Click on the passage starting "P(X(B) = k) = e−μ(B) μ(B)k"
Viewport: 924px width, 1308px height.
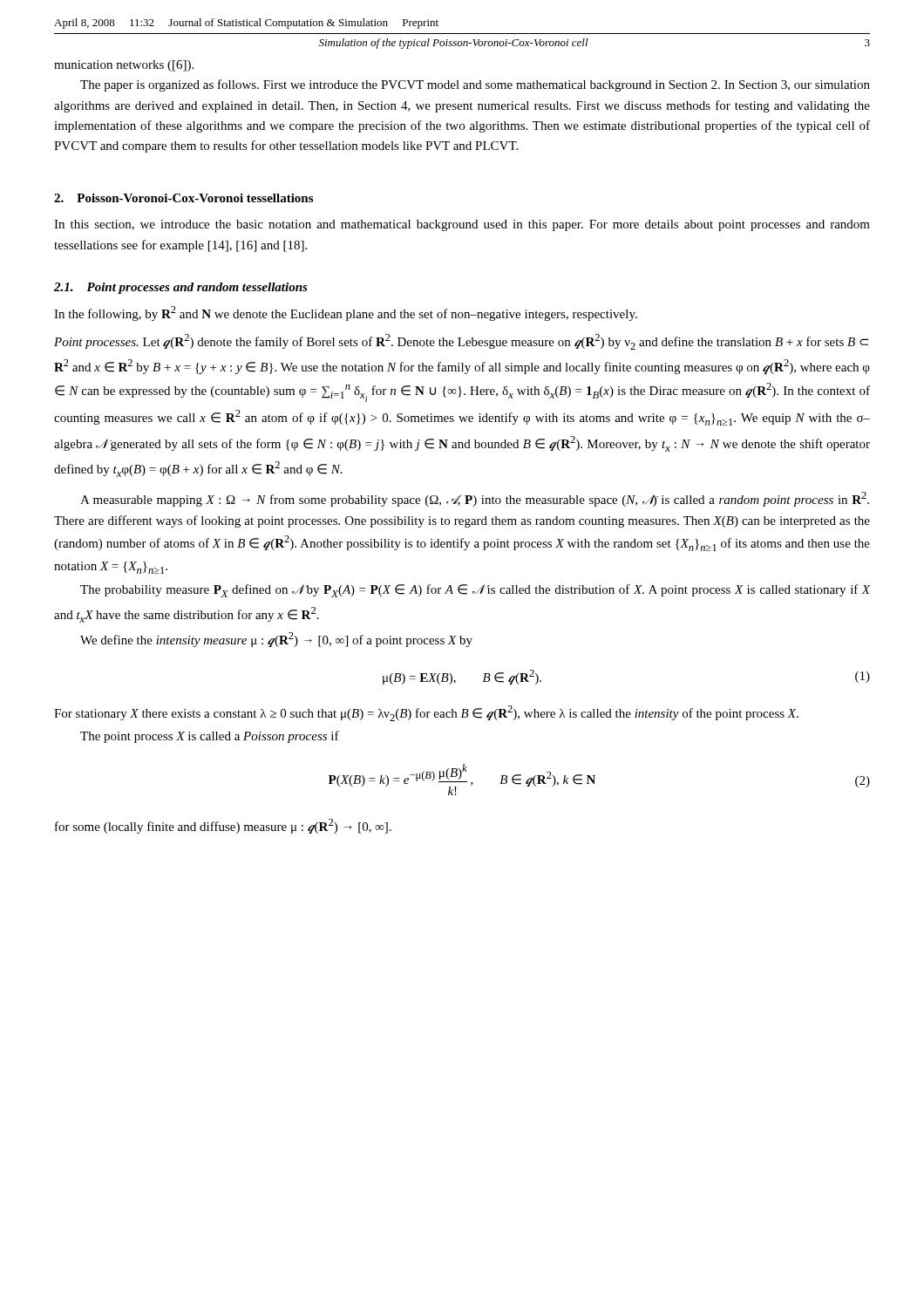click(599, 780)
